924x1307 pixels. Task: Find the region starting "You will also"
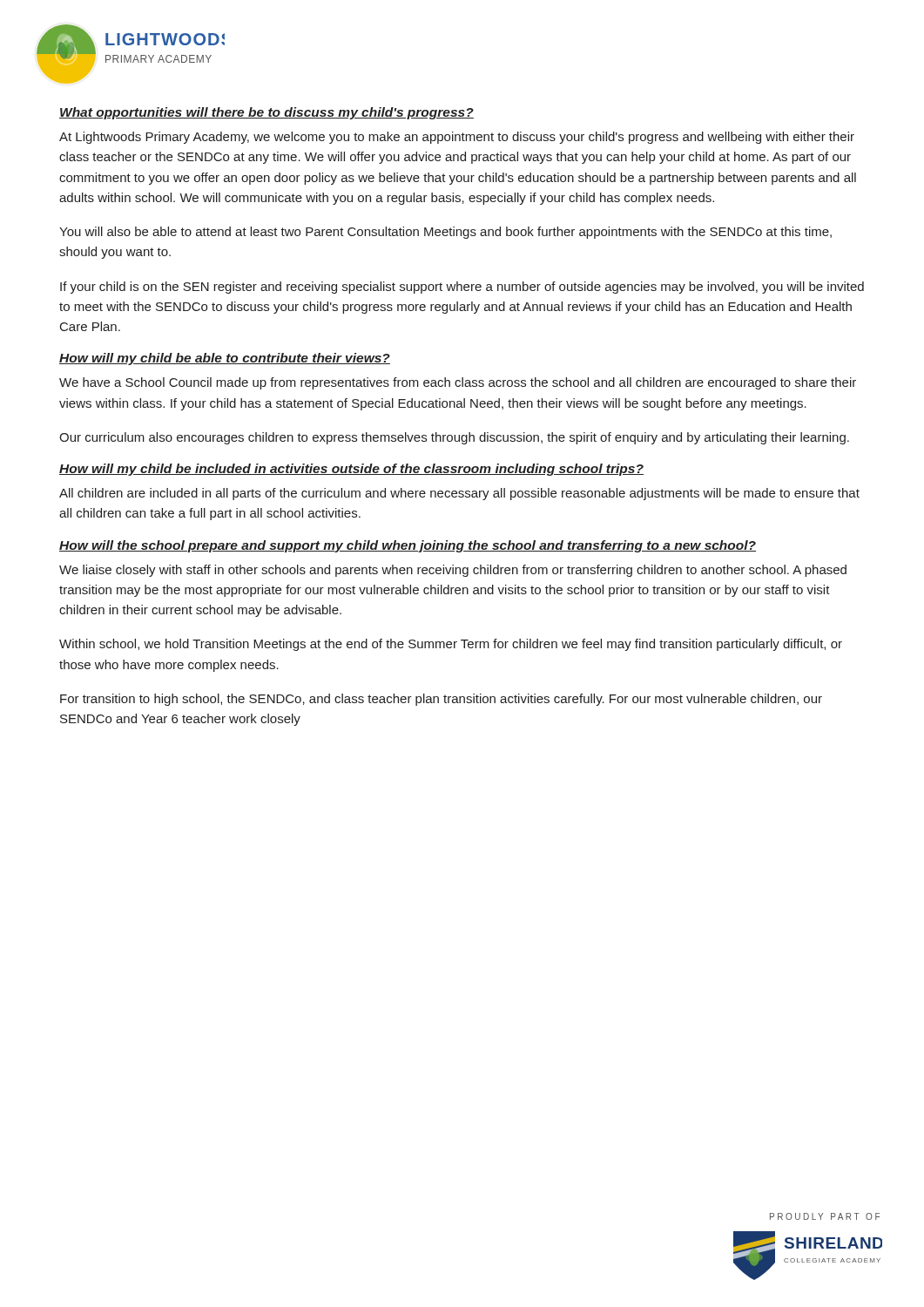[x=446, y=241]
